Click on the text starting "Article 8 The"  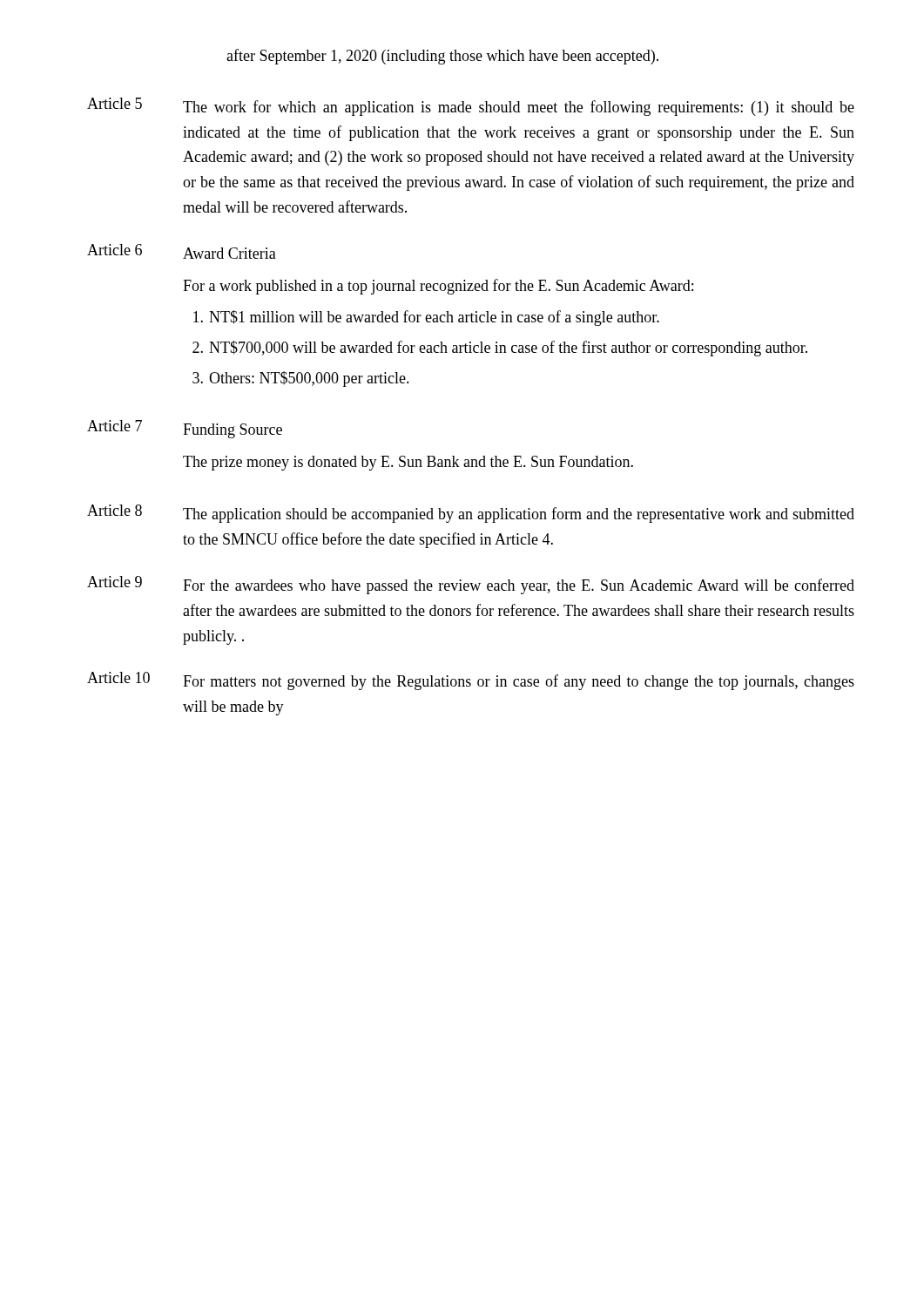(471, 527)
